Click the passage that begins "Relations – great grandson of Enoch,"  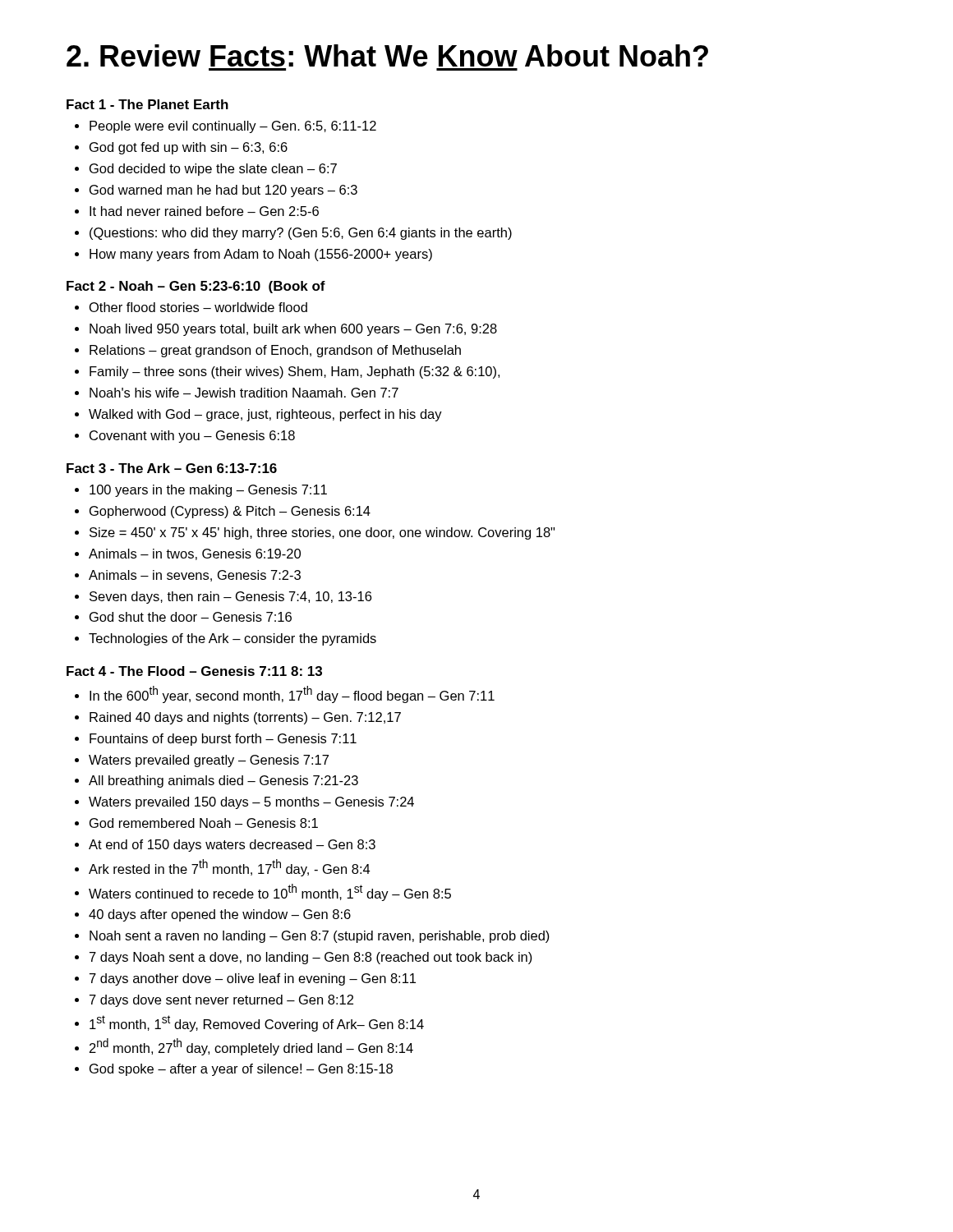click(x=275, y=350)
